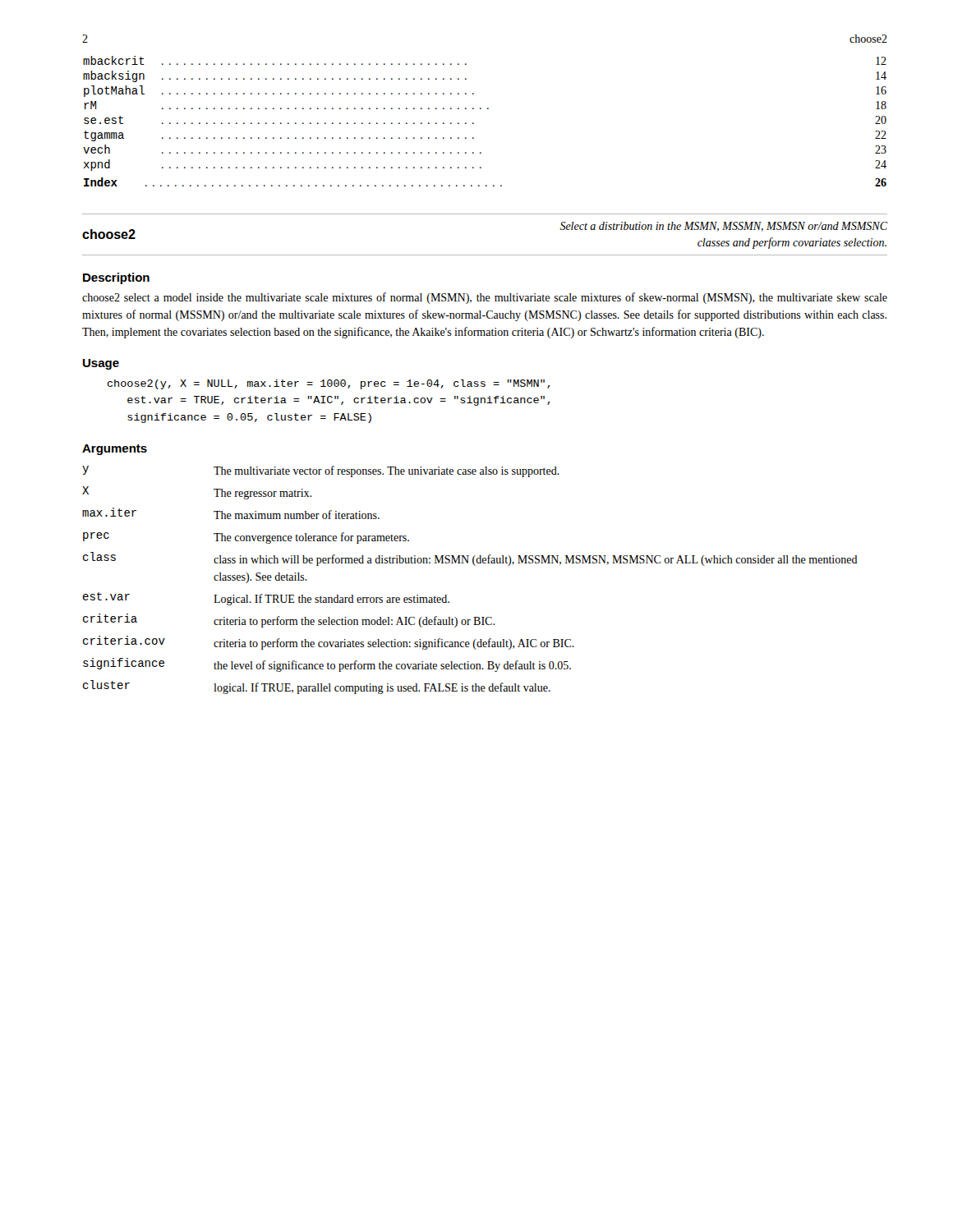Click on the text block starting "choose2 Select a distribution in the MSMN,"

[x=108, y=235]
